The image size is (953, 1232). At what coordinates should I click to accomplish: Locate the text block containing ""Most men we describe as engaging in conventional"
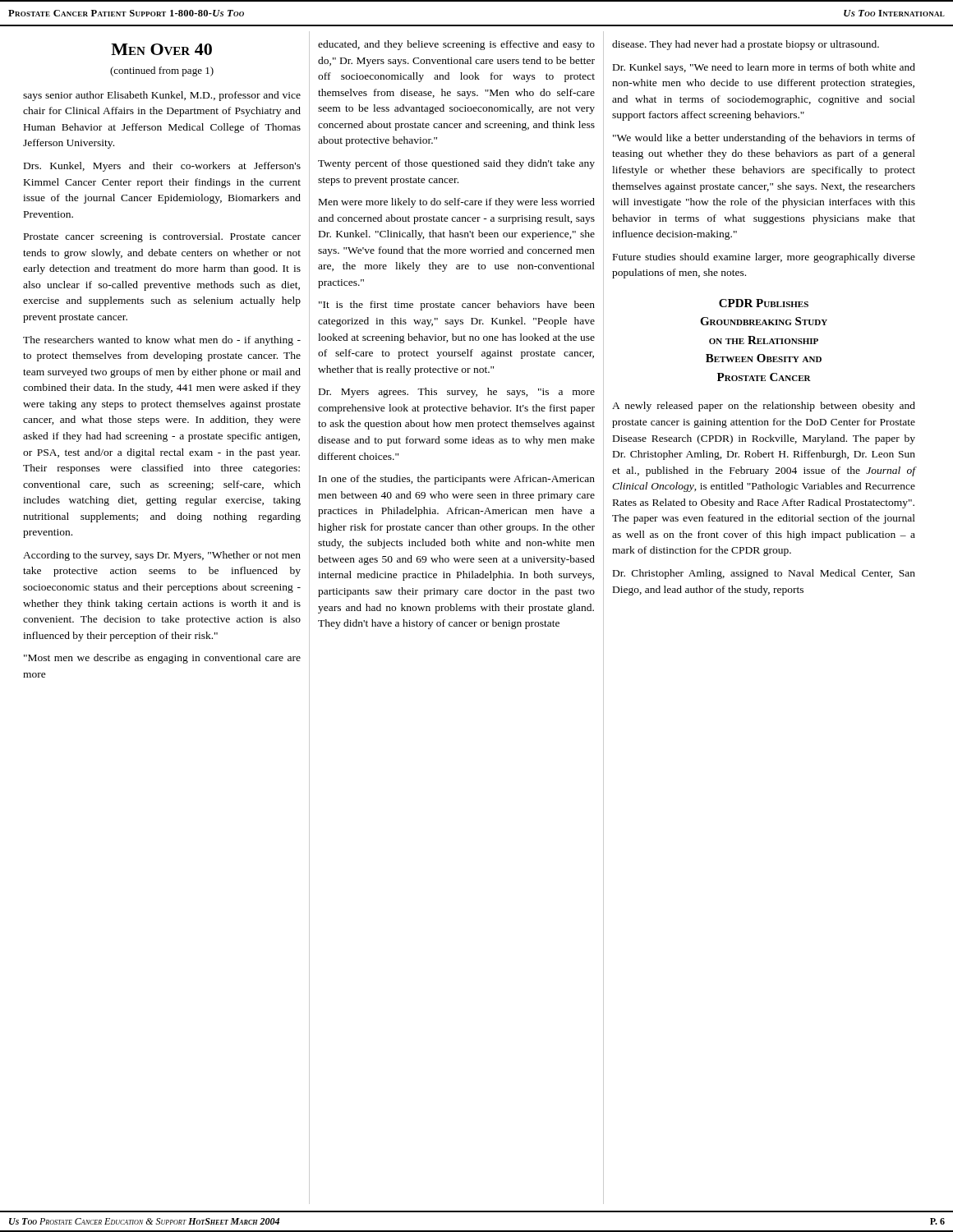coord(162,666)
